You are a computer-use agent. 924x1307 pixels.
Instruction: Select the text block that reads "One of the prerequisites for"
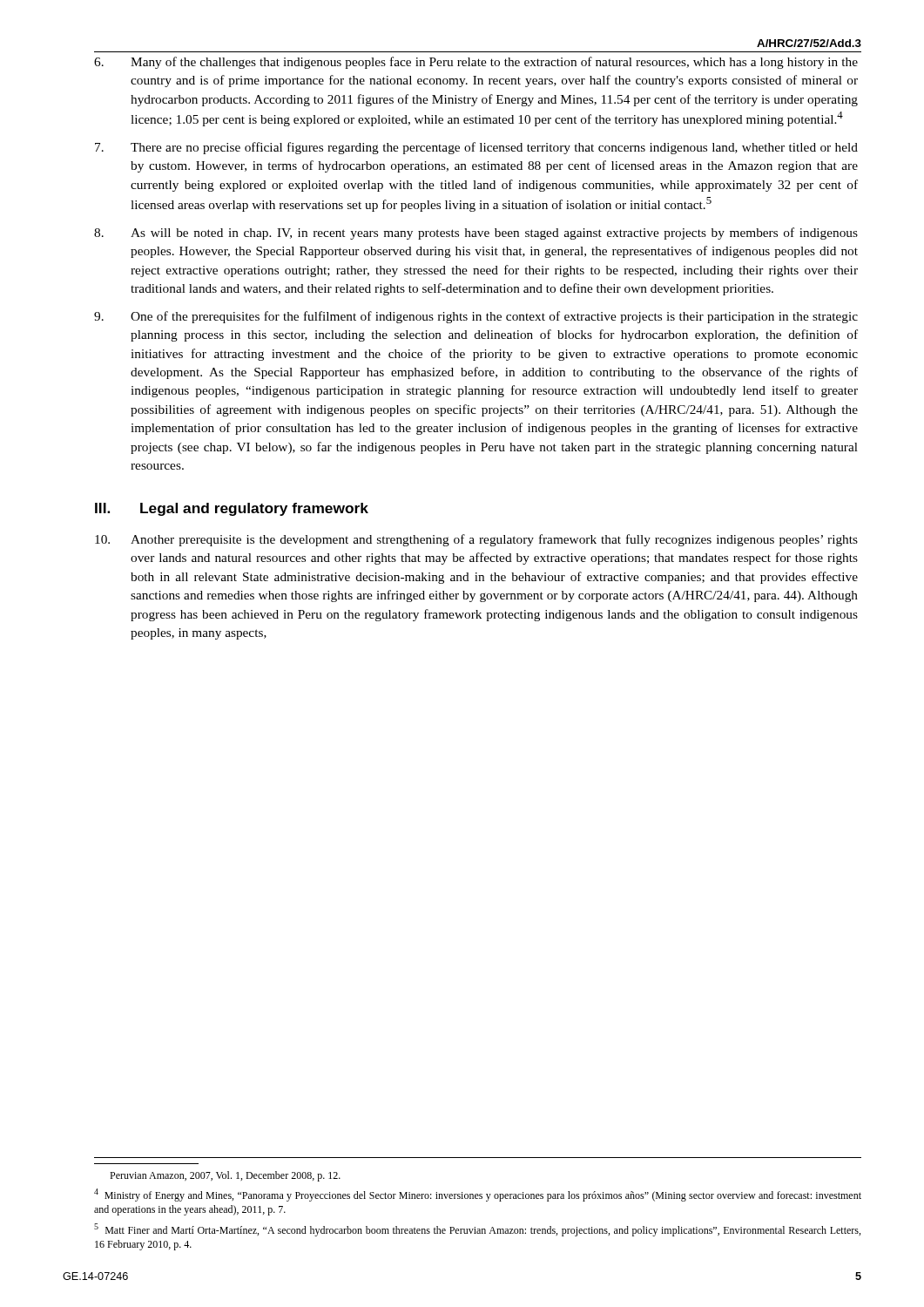(476, 391)
